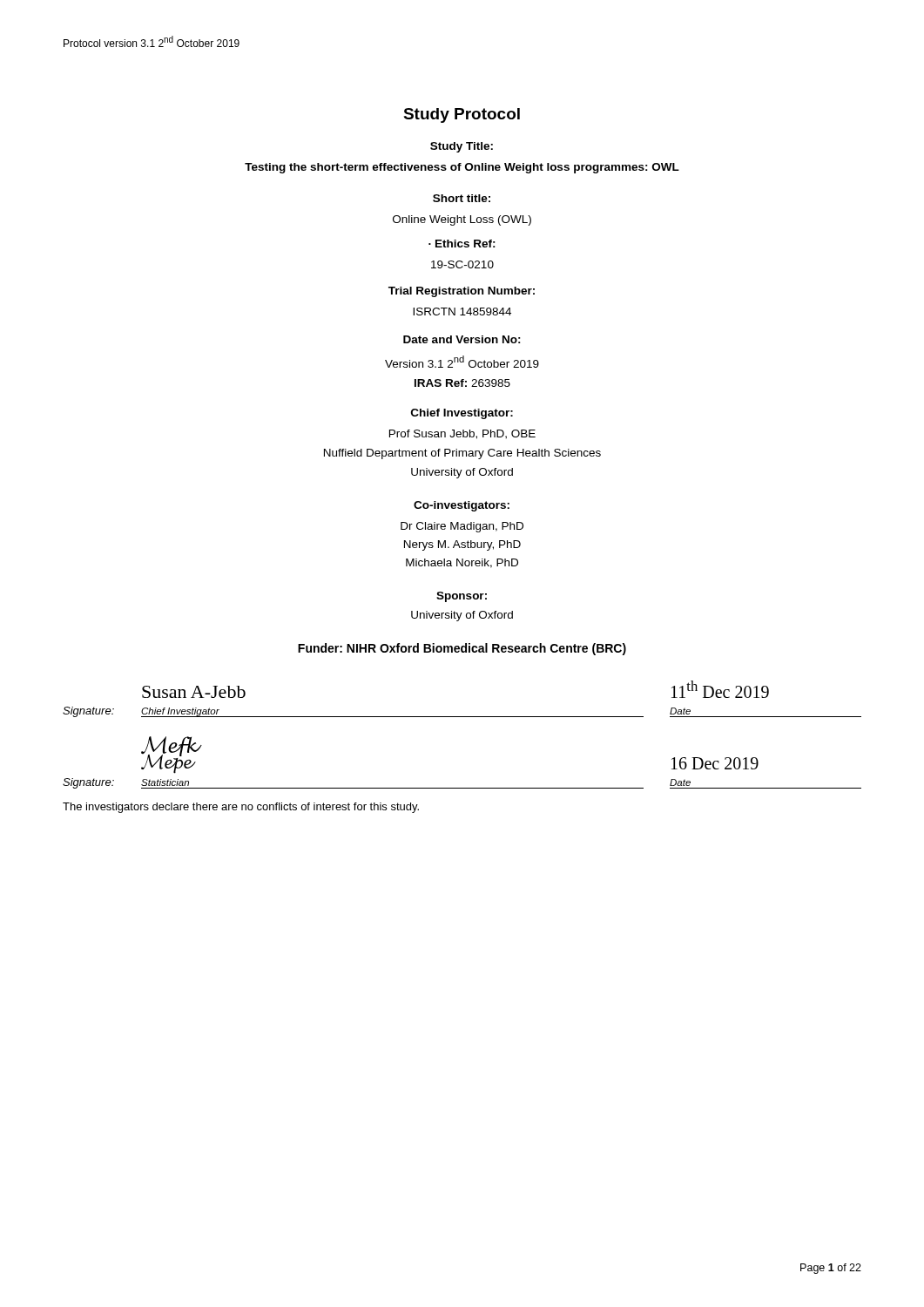
Task: Find the section header that says "Date and Version No:"
Action: [462, 339]
